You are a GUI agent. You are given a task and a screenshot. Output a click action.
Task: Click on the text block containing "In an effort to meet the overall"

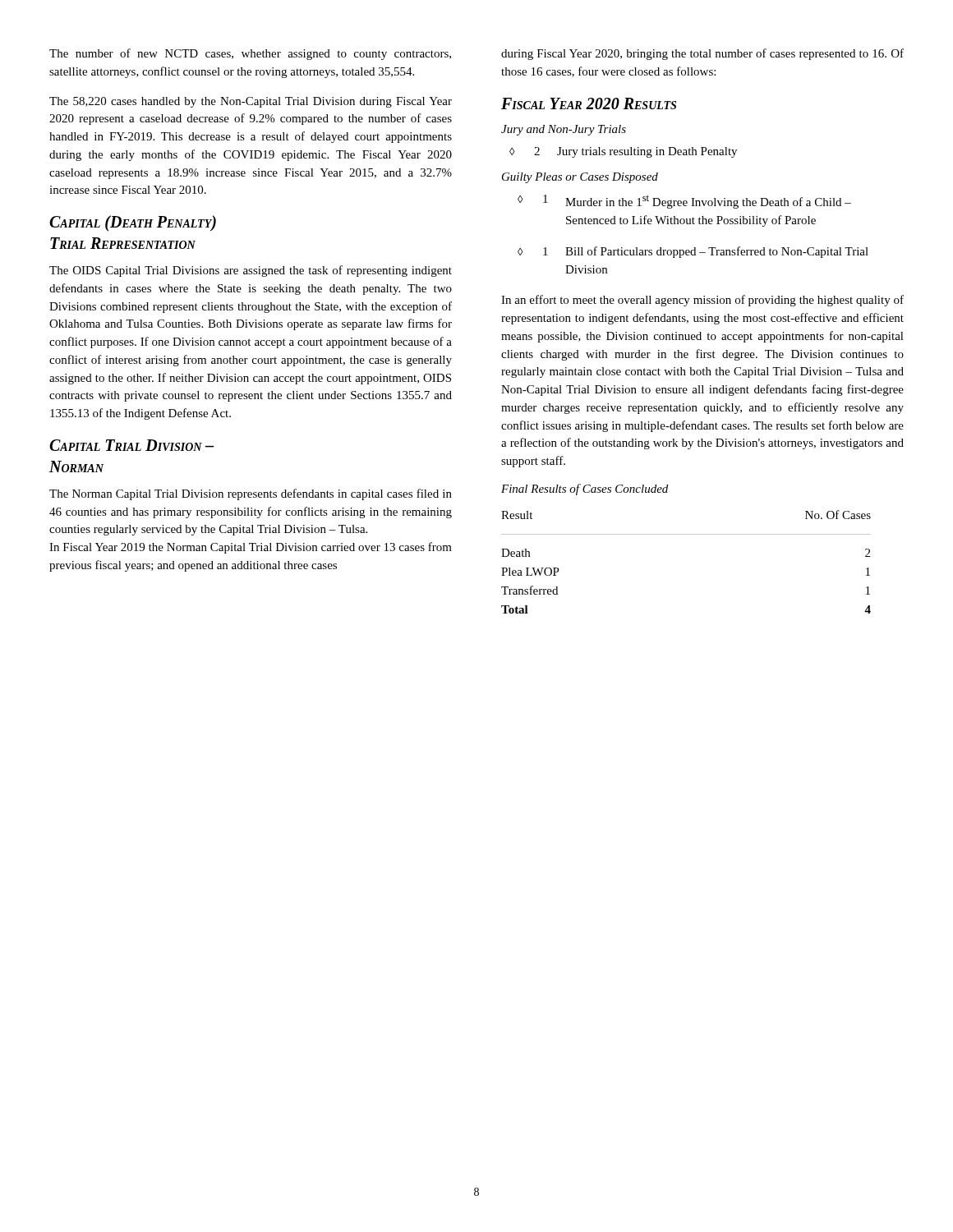(x=702, y=380)
